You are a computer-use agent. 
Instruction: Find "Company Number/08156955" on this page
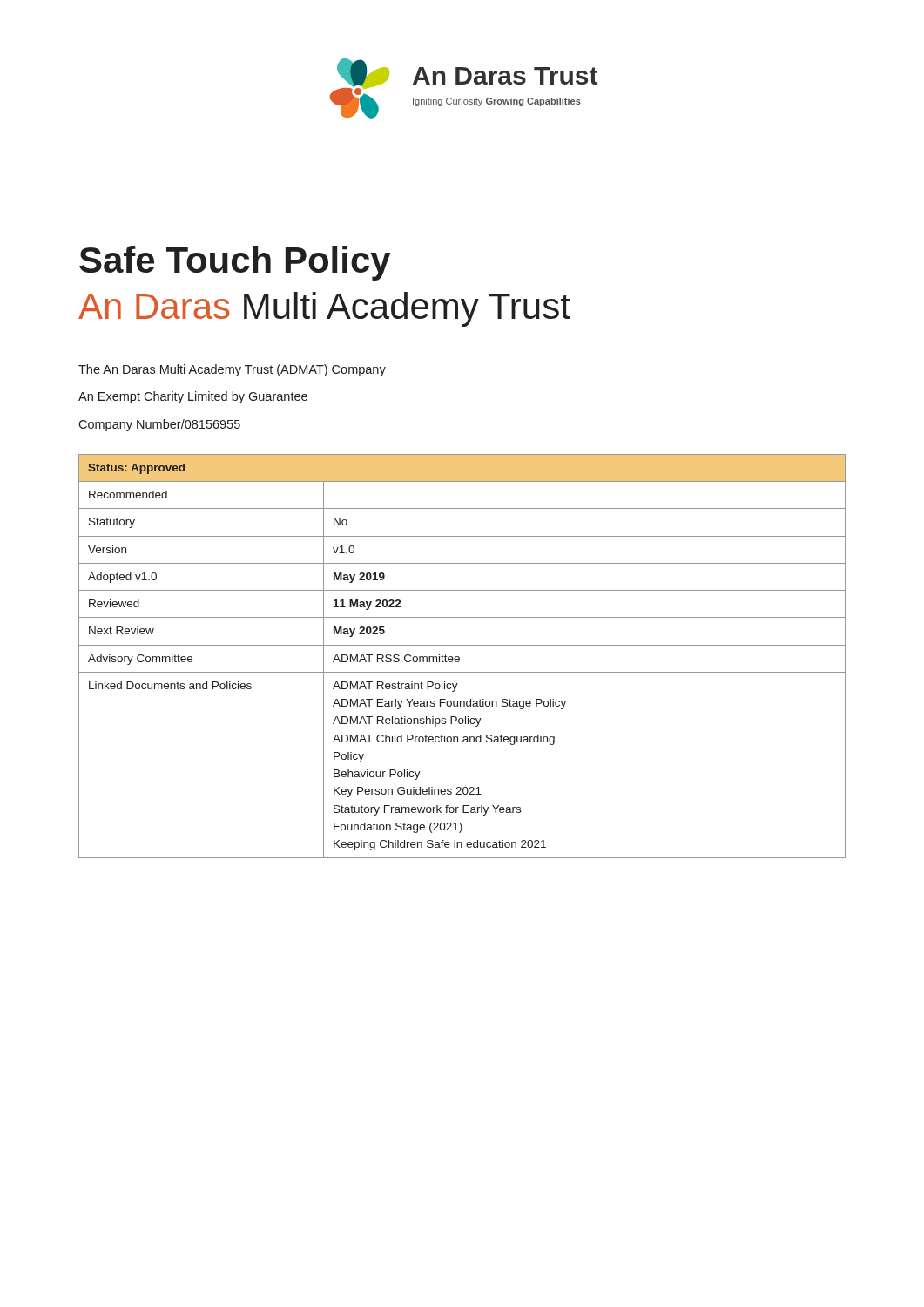pyautogui.click(x=159, y=425)
